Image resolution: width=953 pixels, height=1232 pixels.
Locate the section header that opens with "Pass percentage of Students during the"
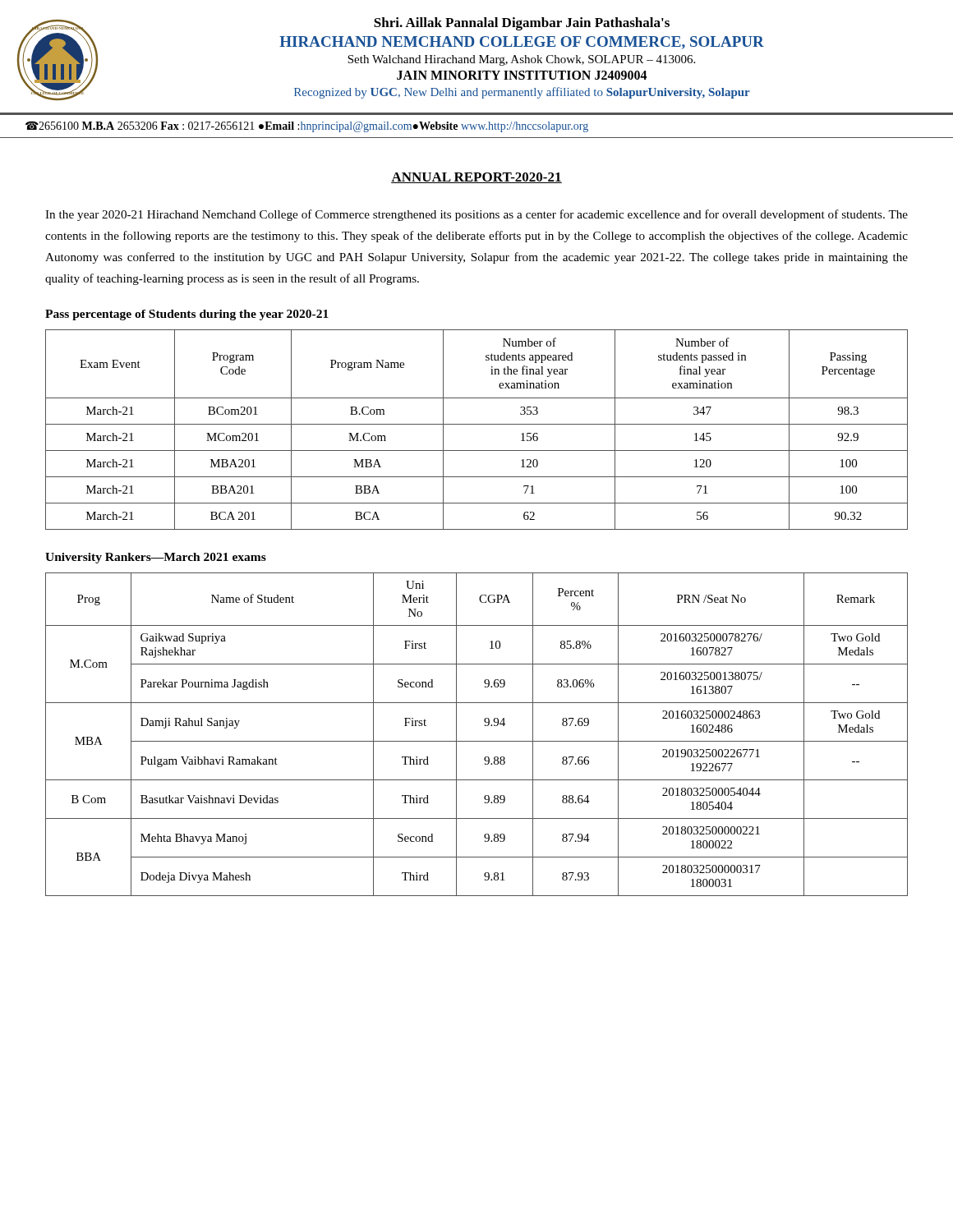[187, 315]
